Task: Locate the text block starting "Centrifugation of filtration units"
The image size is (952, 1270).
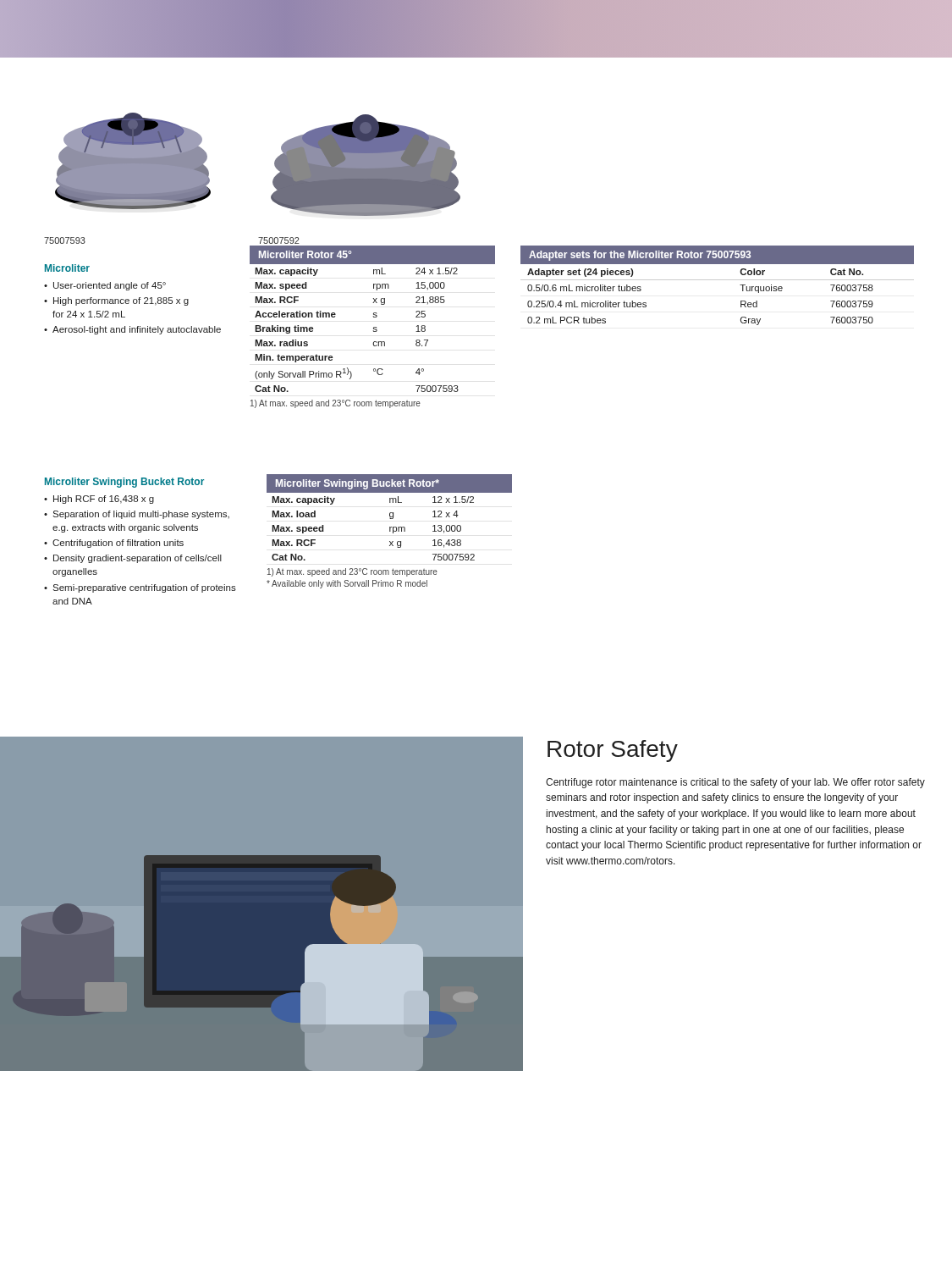Action: pyautogui.click(x=118, y=543)
